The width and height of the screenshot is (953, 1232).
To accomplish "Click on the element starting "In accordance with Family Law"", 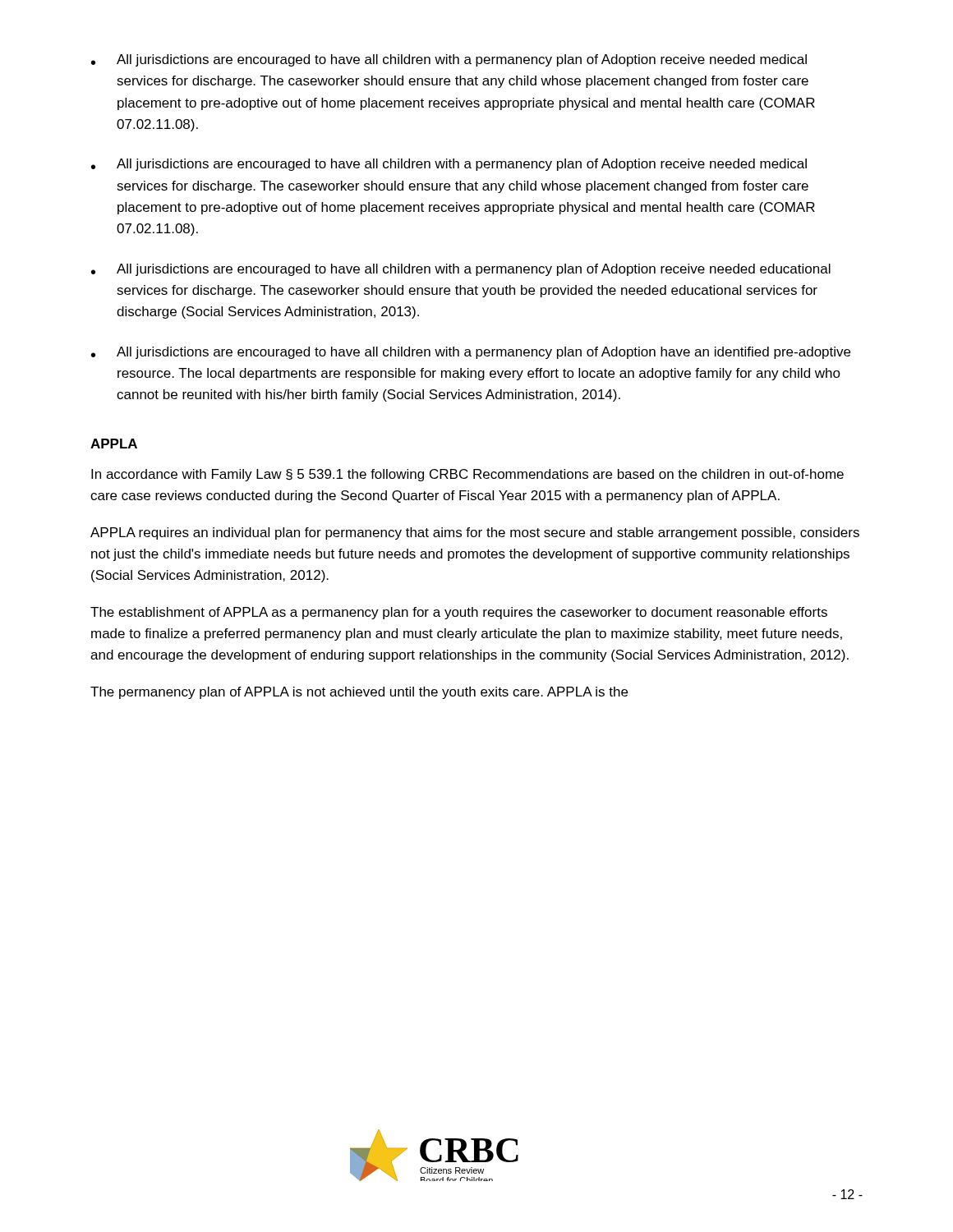I will click(x=467, y=485).
